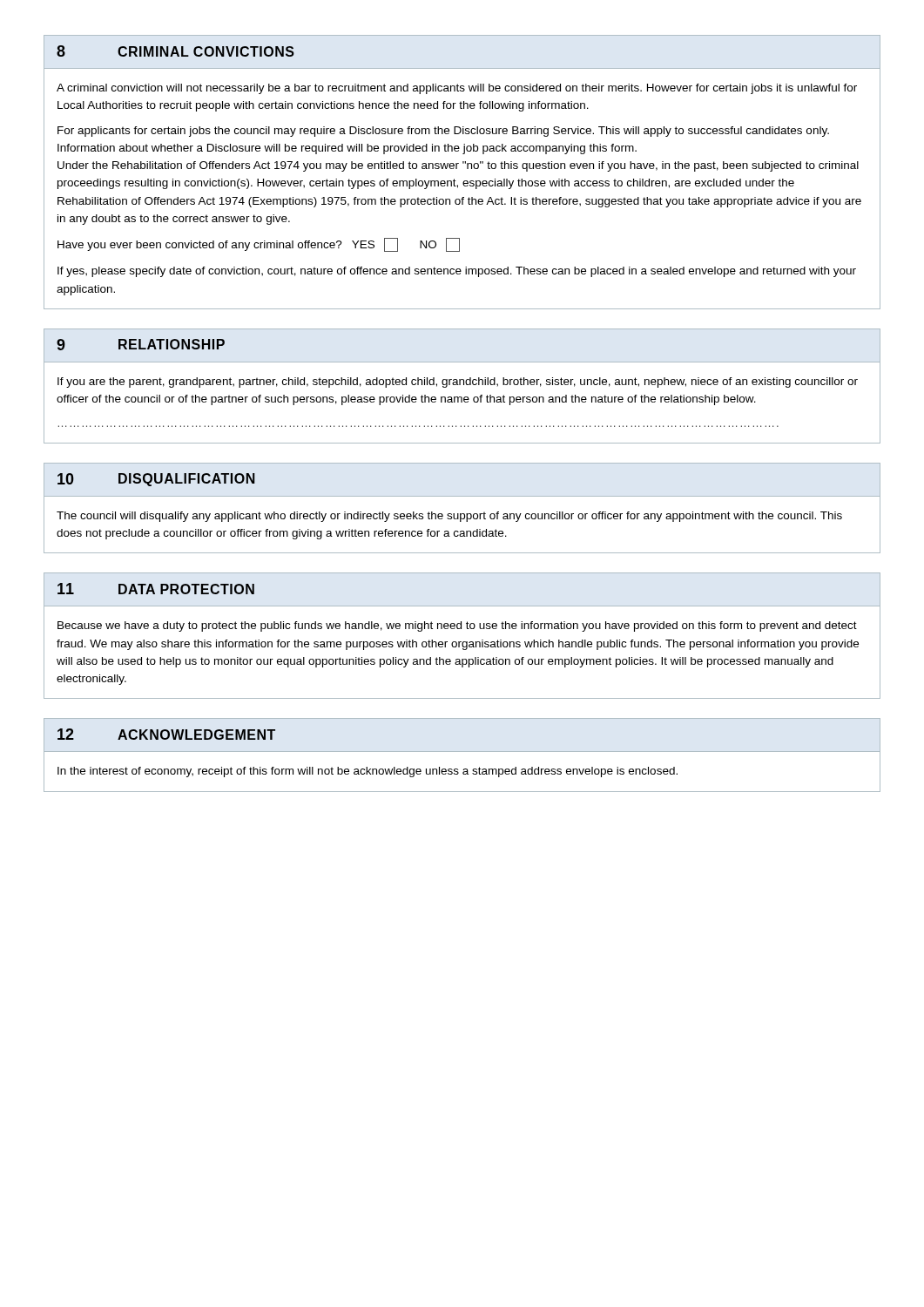
Task: Find the block starting "A criminal conviction will"
Action: click(x=462, y=189)
